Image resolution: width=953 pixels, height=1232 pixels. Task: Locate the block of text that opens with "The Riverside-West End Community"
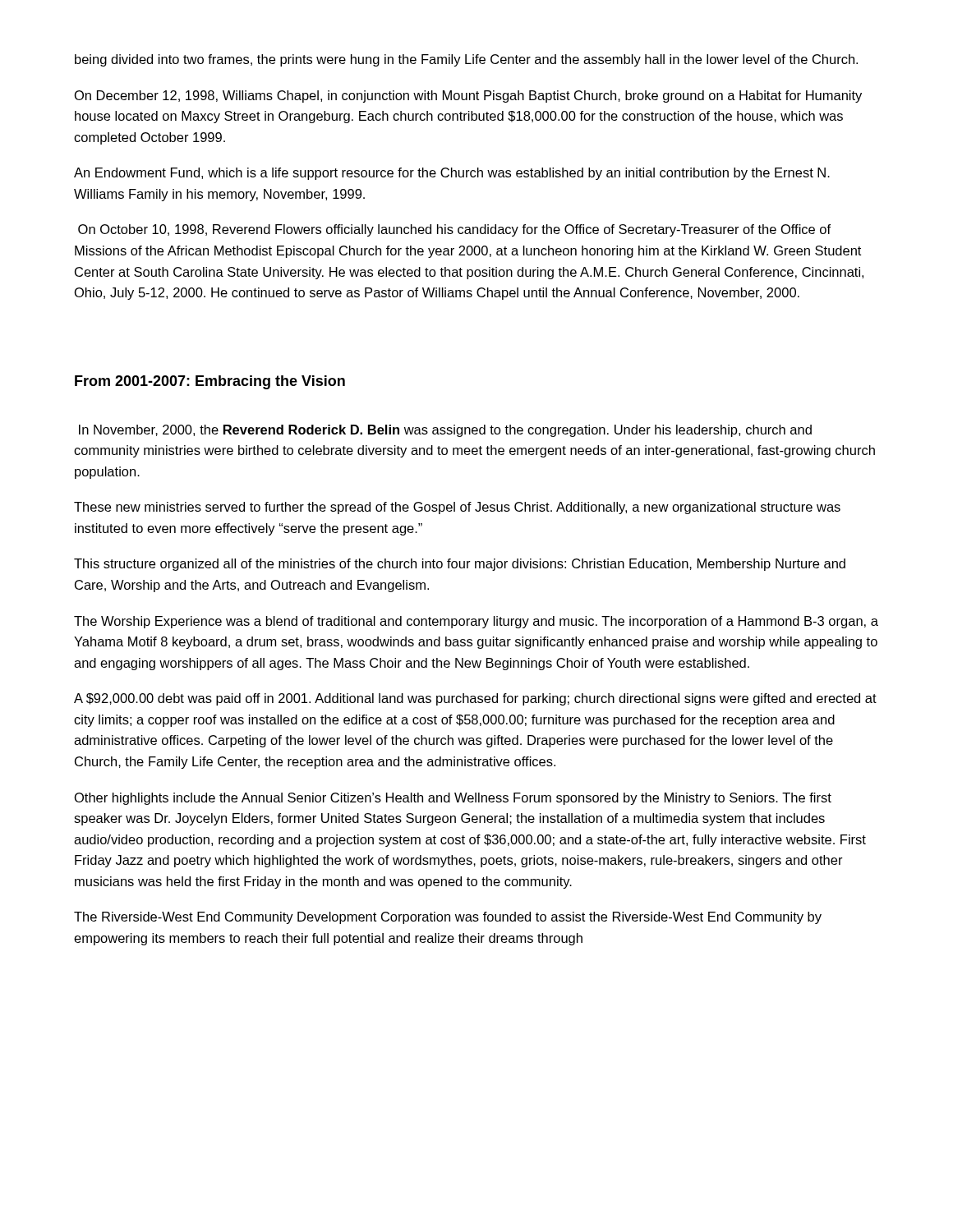(x=448, y=927)
